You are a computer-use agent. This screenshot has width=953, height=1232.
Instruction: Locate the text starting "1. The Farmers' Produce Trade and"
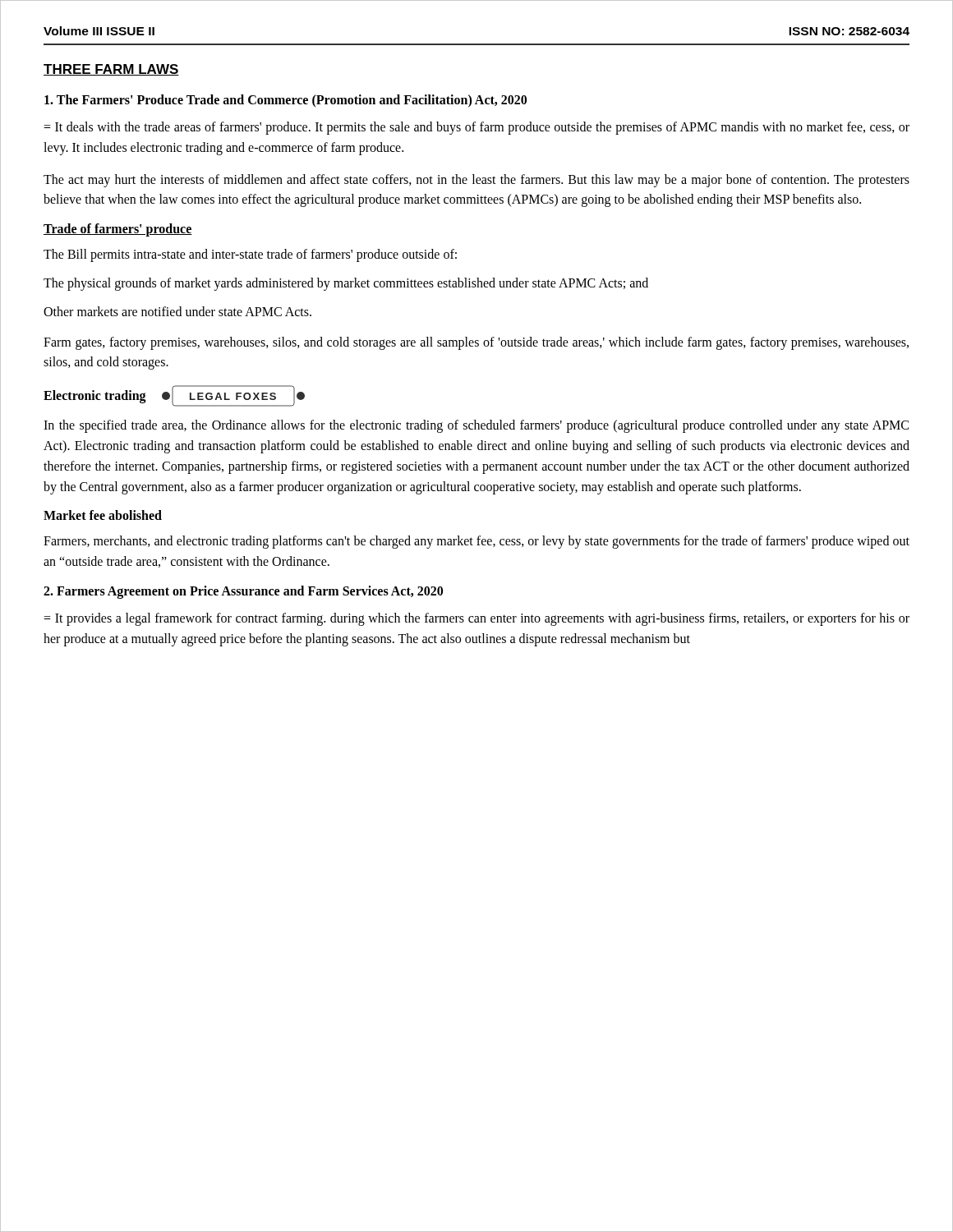pyautogui.click(x=476, y=100)
